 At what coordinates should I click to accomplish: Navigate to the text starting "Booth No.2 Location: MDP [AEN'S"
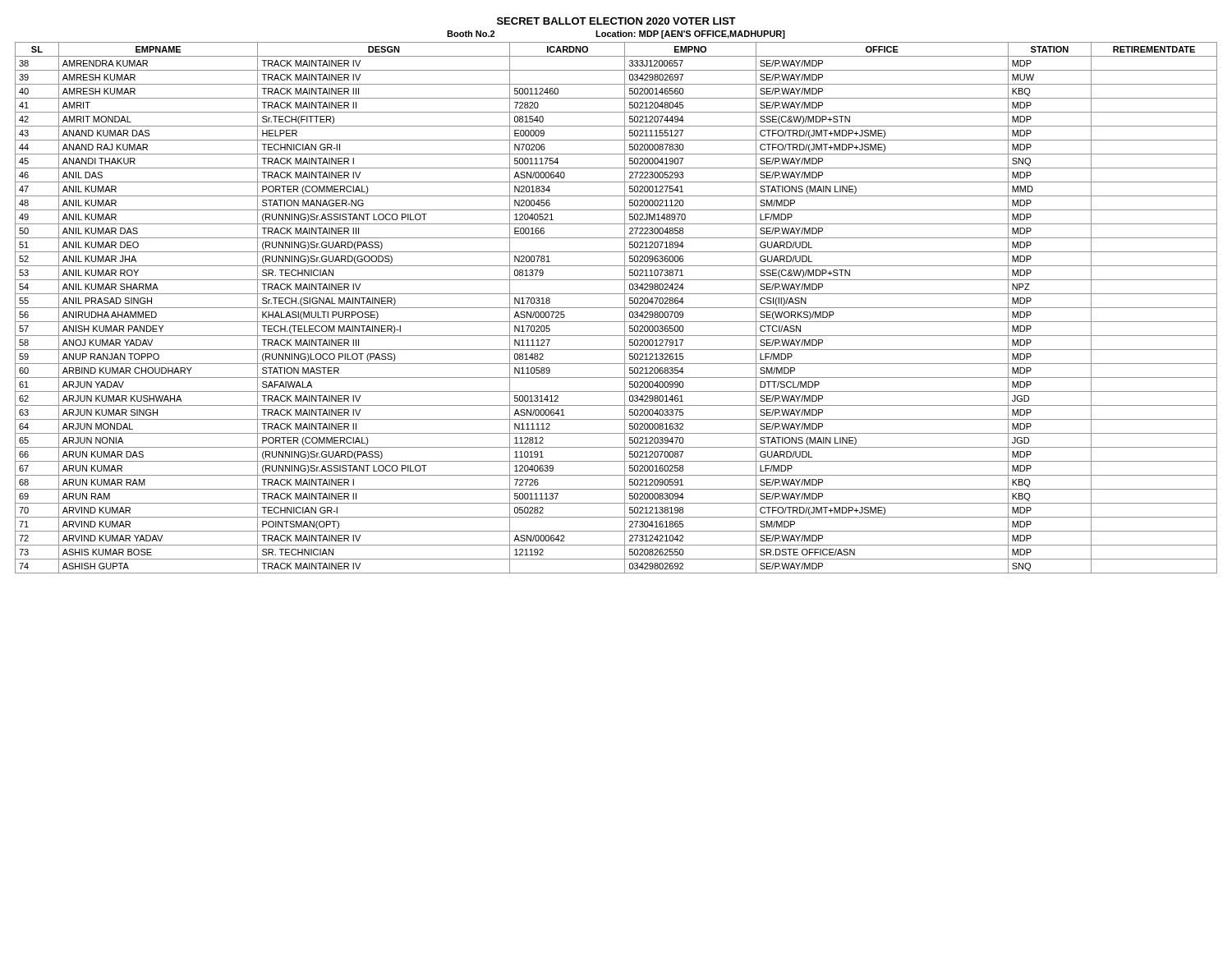pos(616,34)
